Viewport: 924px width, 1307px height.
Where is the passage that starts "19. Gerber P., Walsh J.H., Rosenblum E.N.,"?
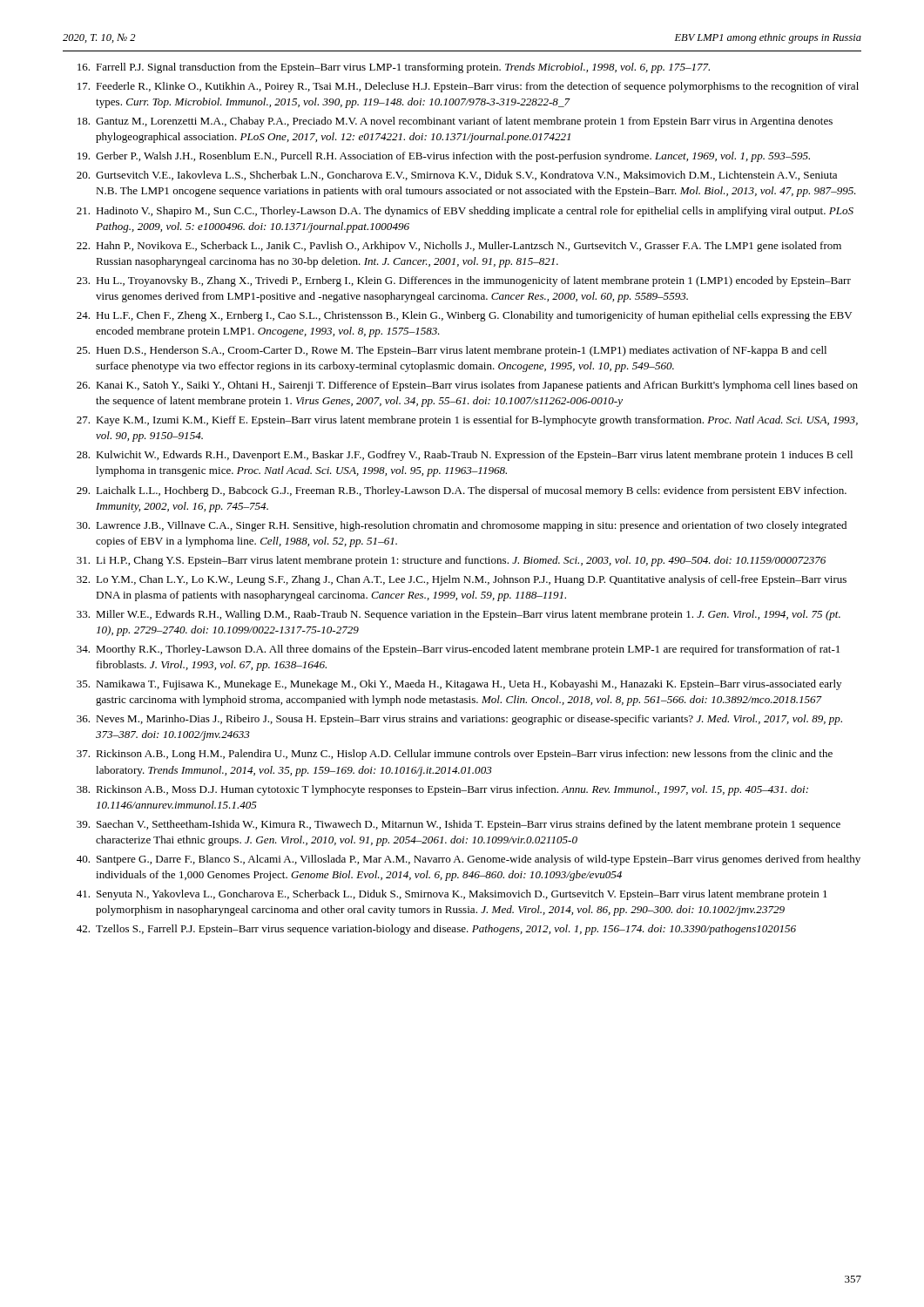point(462,156)
